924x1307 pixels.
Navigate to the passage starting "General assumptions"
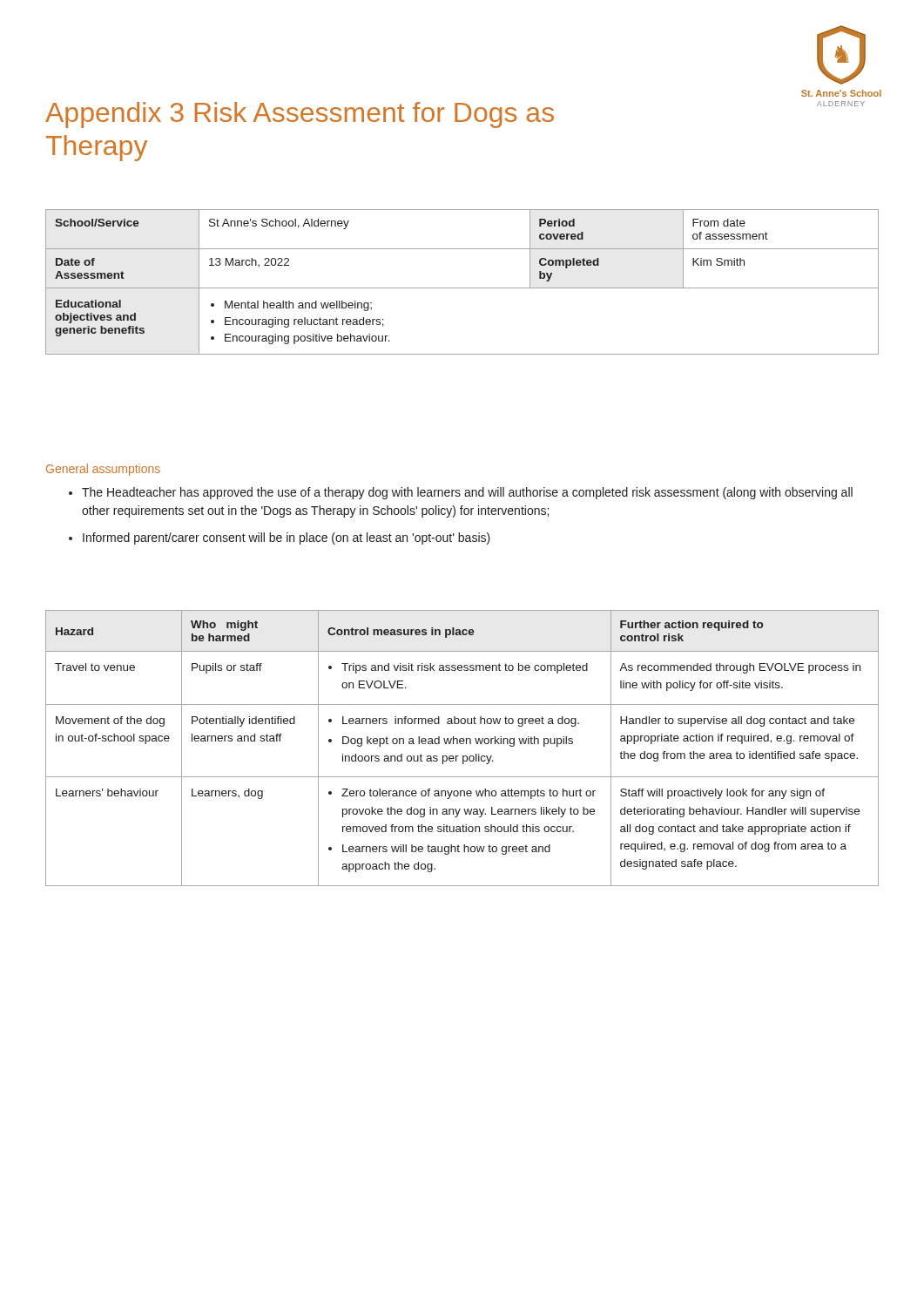point(103,469)
